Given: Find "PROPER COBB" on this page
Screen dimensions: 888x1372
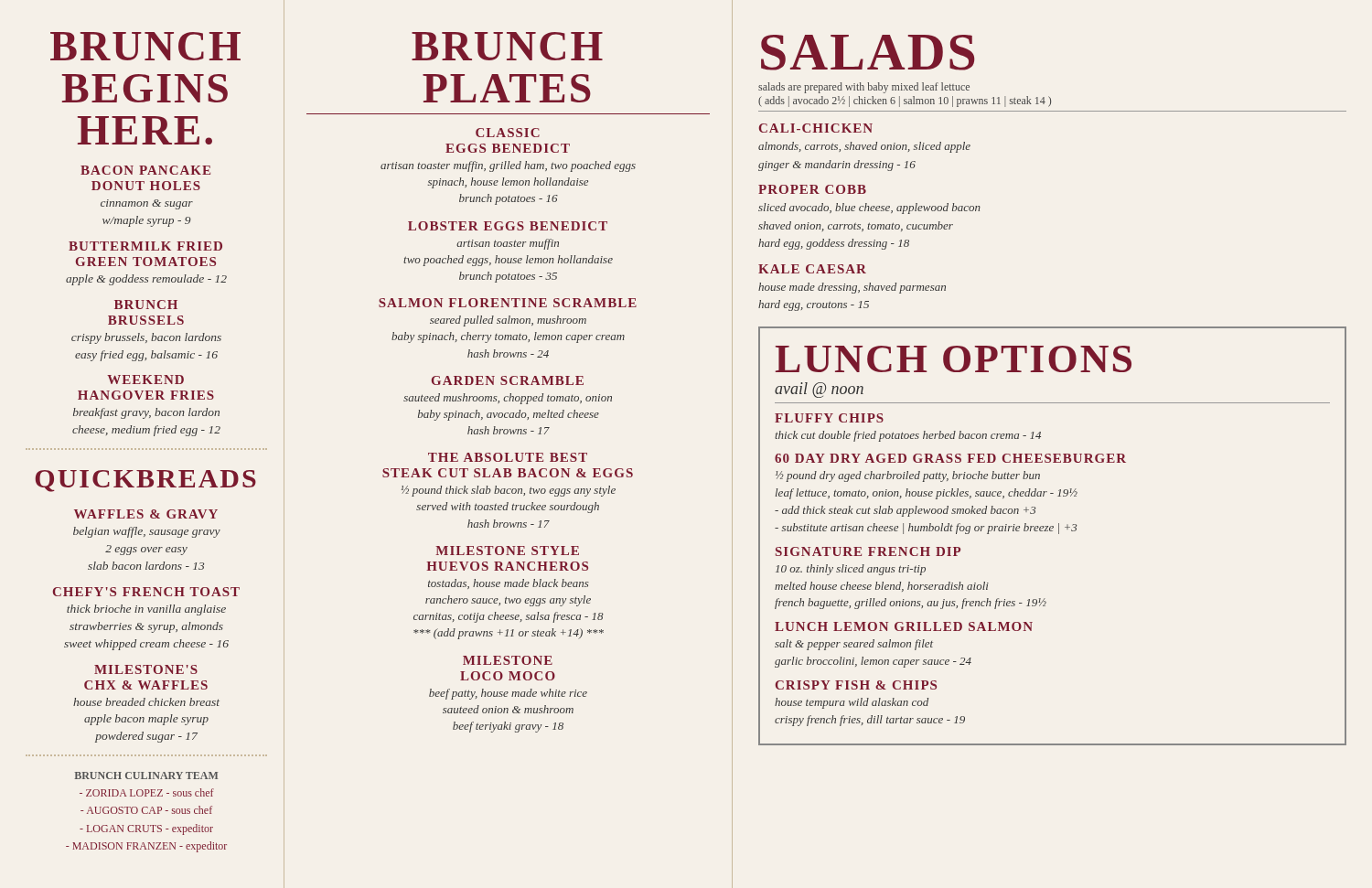Looking at the screenshot, I should pyautogui.click(x=812, y=189).
